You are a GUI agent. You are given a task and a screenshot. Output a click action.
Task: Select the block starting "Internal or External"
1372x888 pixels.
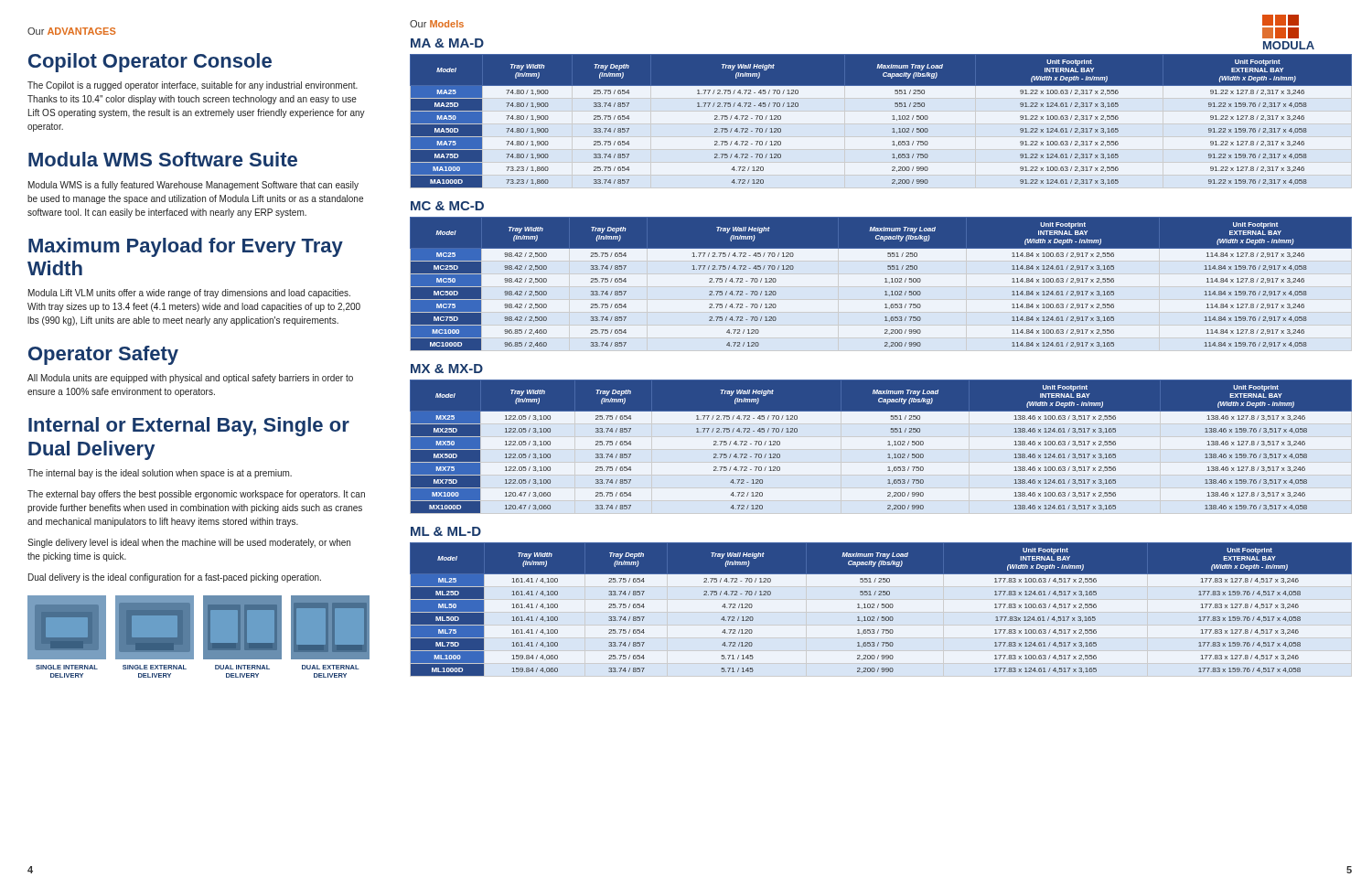coord(188,437)
